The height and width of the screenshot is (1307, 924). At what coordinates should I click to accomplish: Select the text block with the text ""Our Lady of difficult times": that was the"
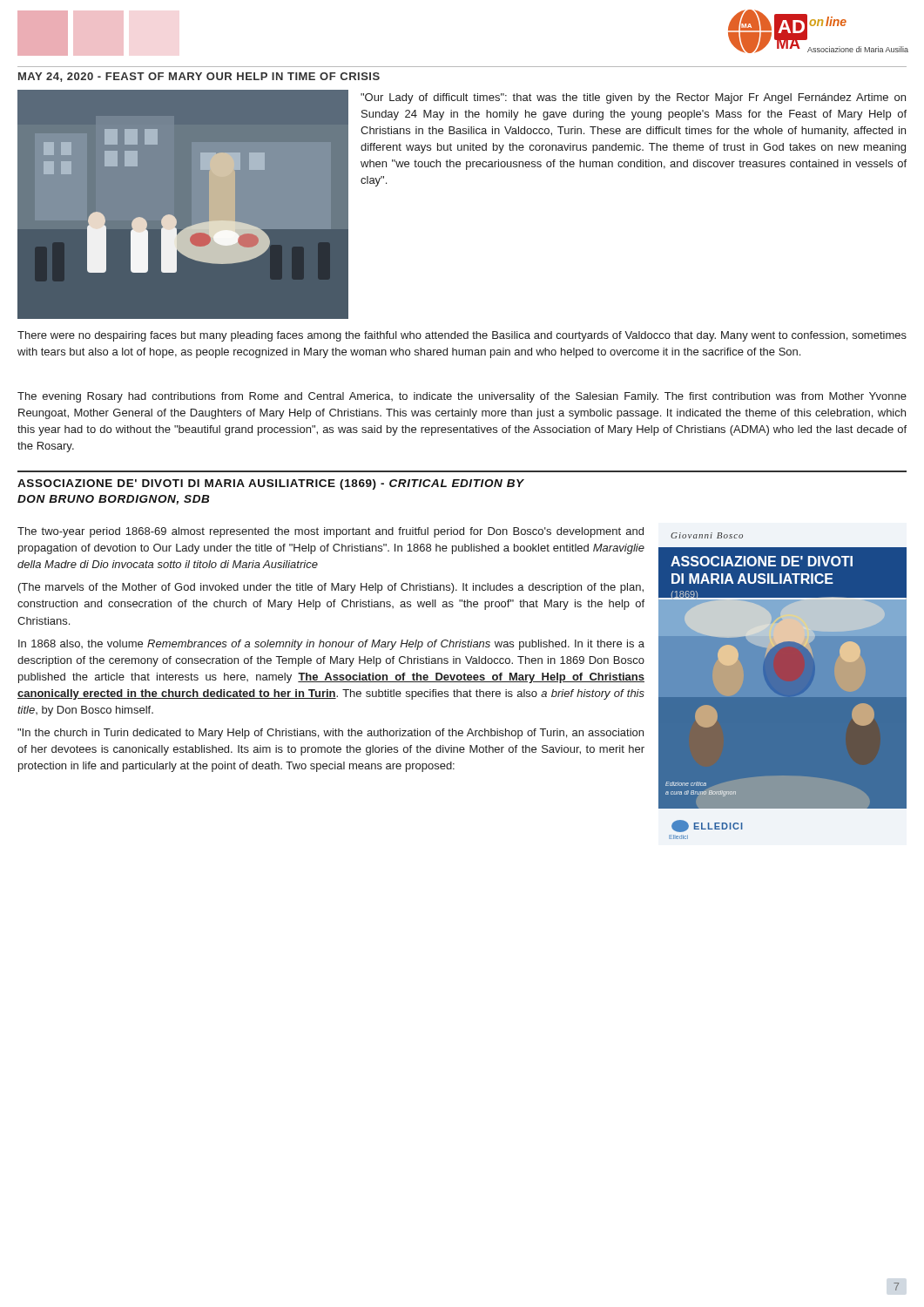pyautogui.click(x=634, y=138)
